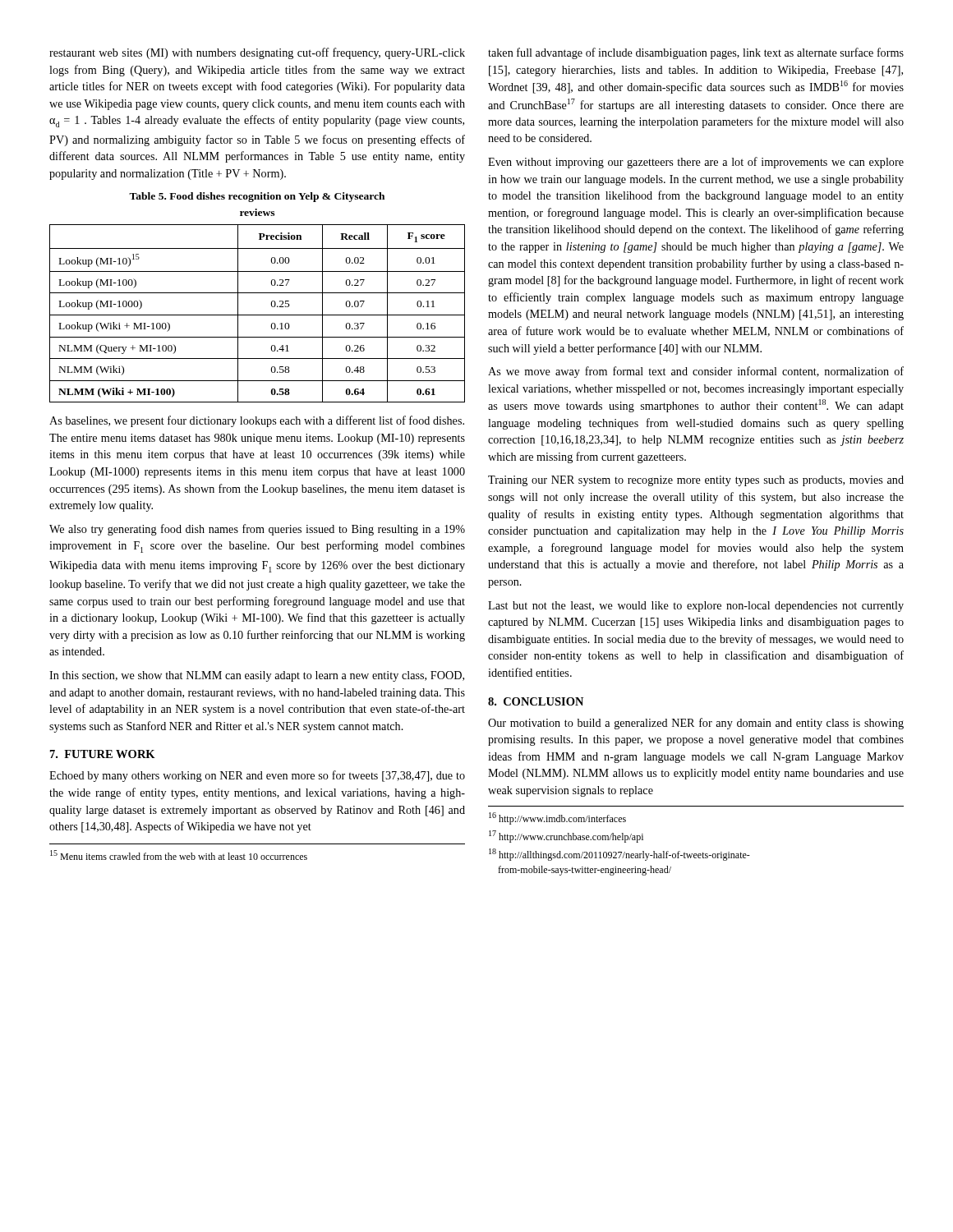The width and height of the screenshot is (953, 1232).
Task: Locate the passage starting "16 http://www.imdb.com/interfaces"
Action: coord(557,817)
